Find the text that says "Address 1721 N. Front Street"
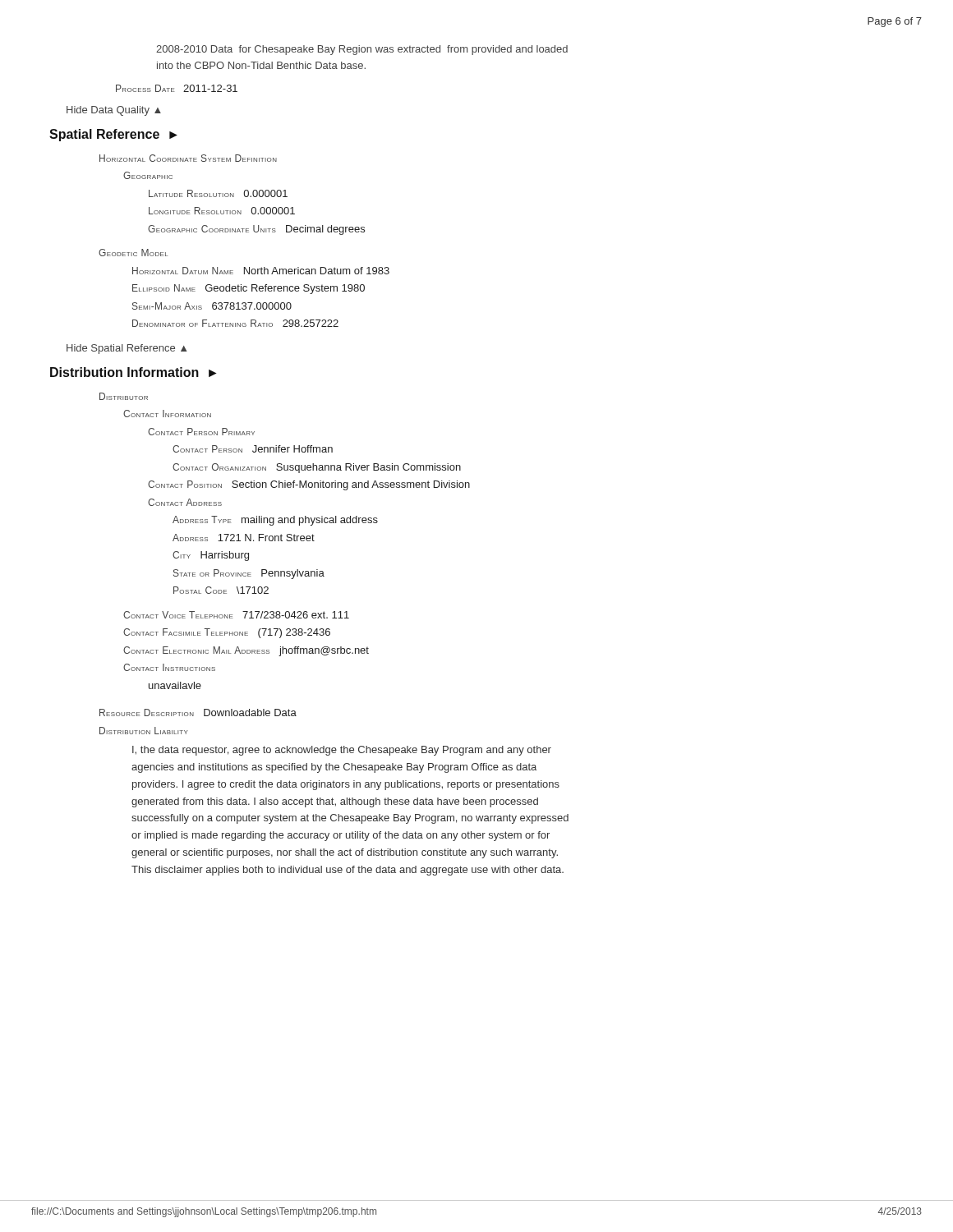The image size is (953, 1232). [x=243, y=537]
